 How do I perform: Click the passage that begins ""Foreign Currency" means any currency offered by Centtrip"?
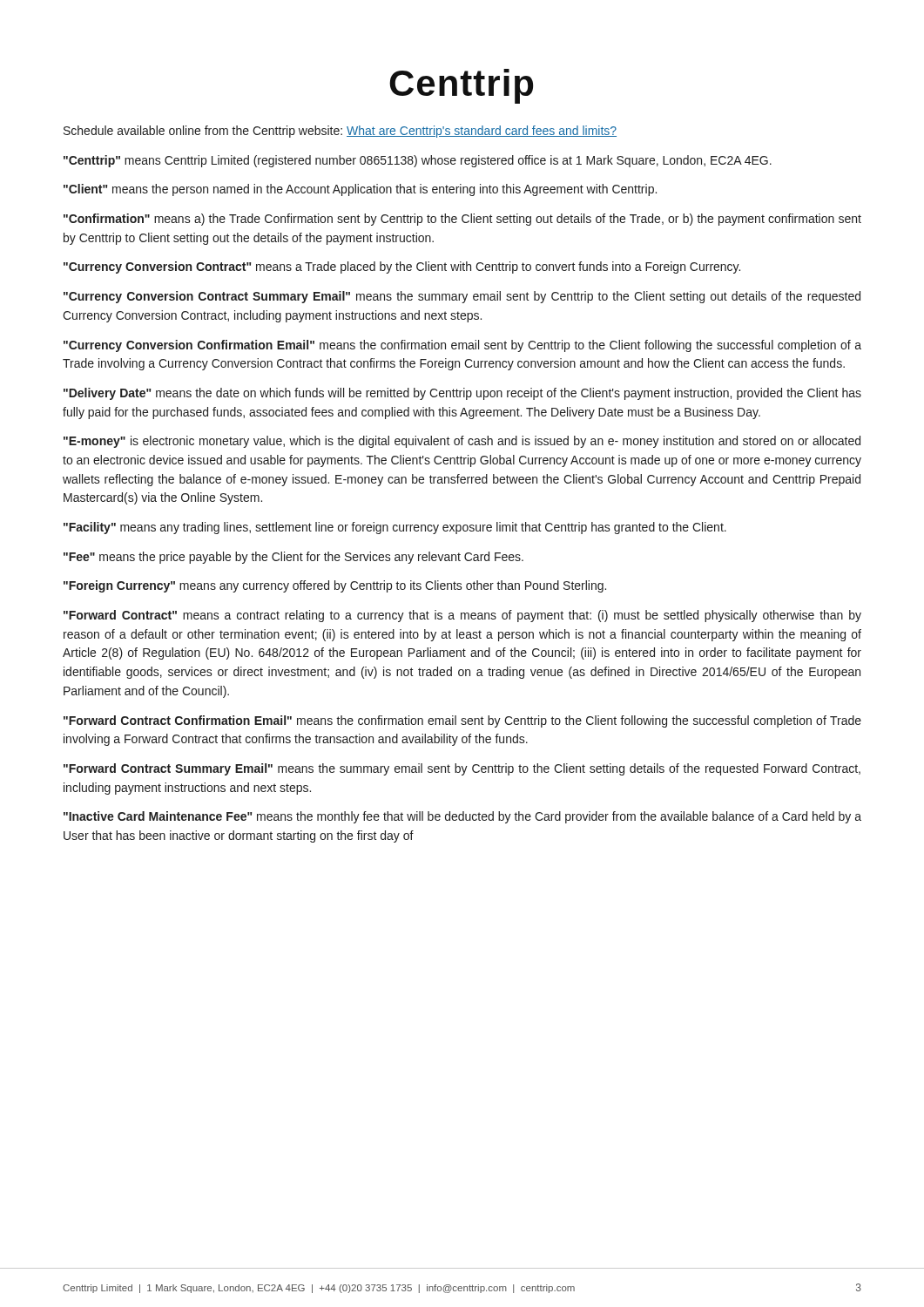click(x=335, y=586)
